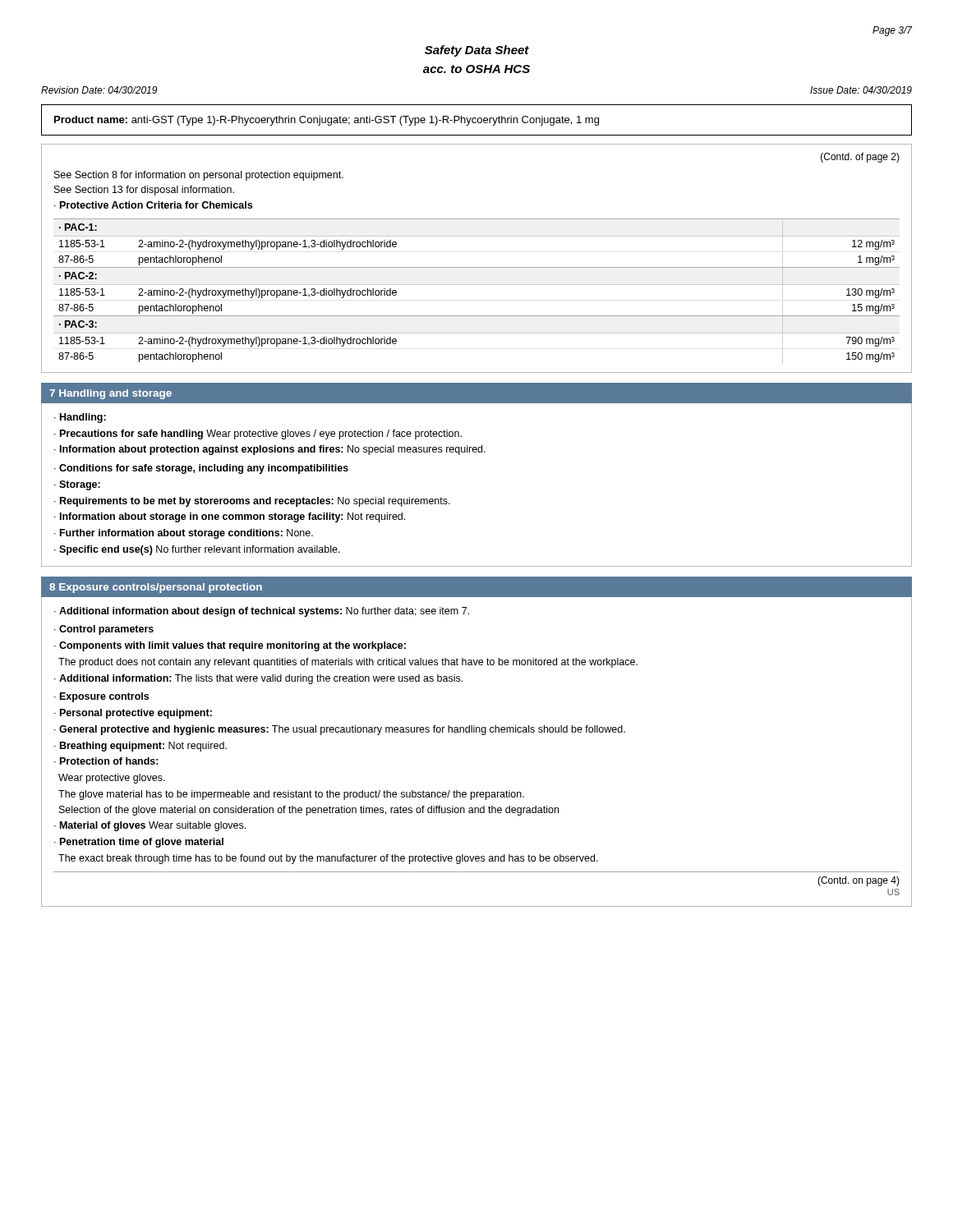Click on the text block with the text "Product name: anti-GST (Type 1)-R-Phycoerythrin Conjugate;"
The image size is (953, 1232).
coord(327,120)
